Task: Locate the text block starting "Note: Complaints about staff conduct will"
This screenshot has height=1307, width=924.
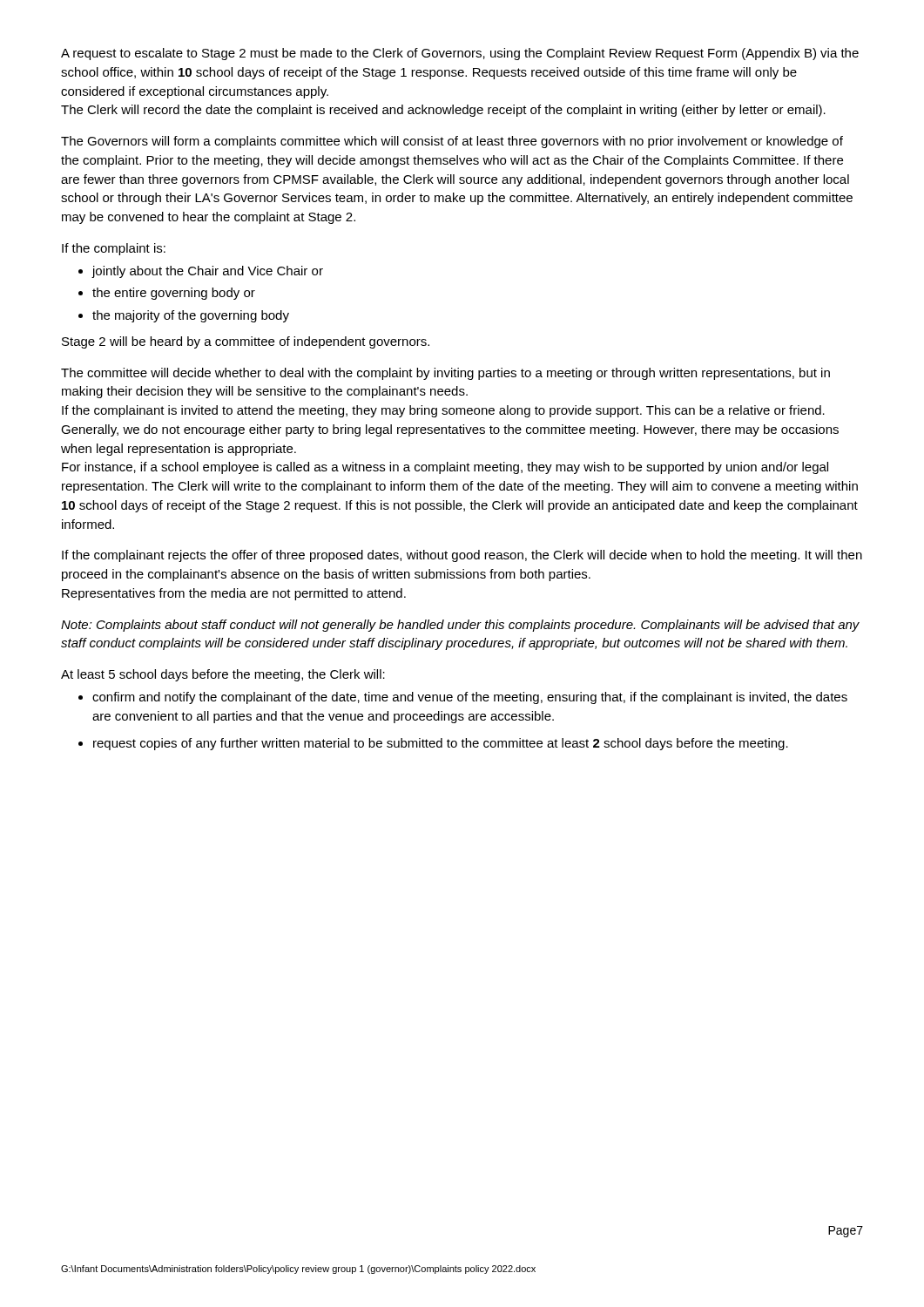Action: tap(460, 633)
